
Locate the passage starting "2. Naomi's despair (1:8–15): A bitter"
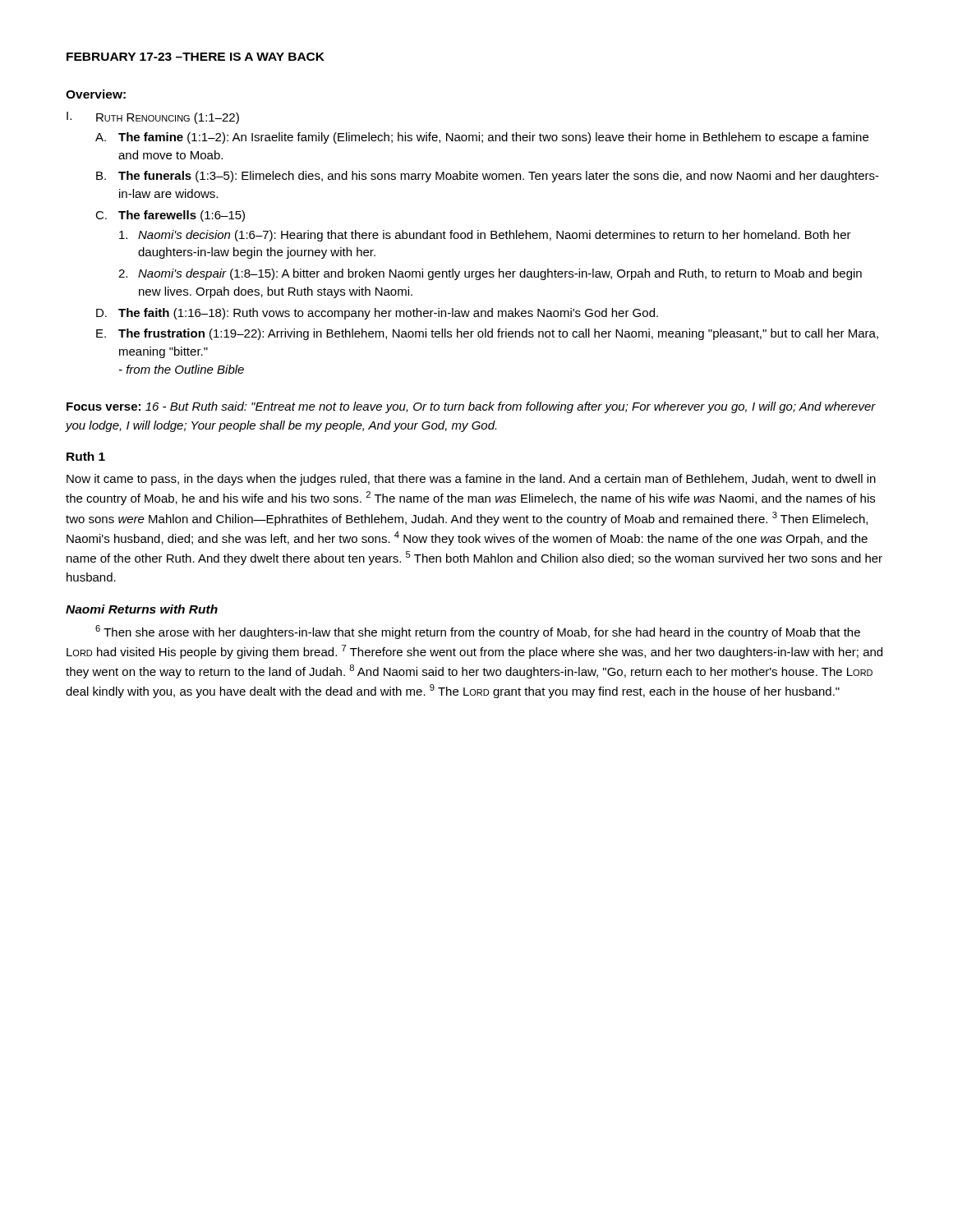pyautogui.click(x=503, y=282)
